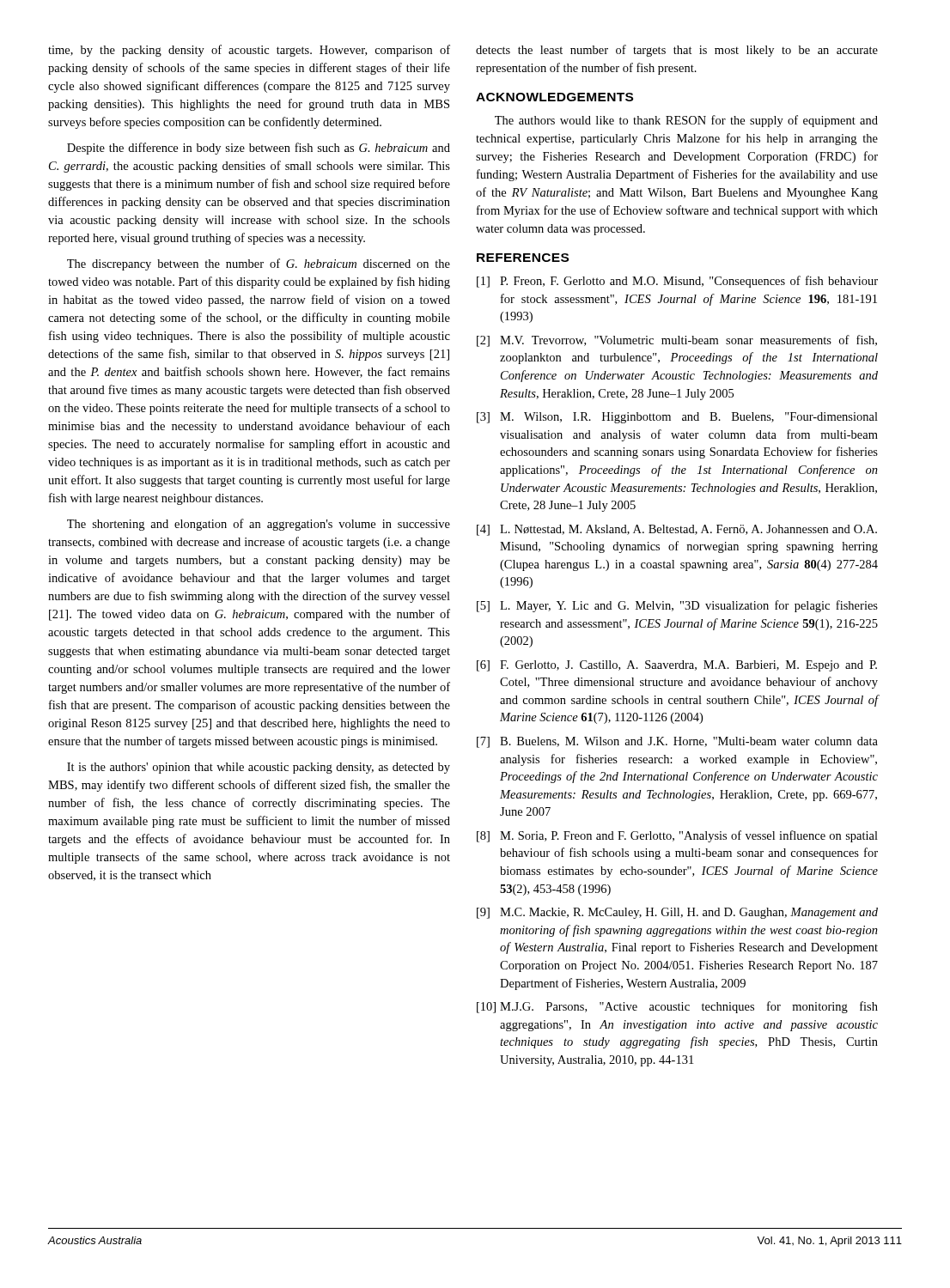Where is the passage that starts "[7] B. Buelens, M. Wilson and"?
950x1288 pixels.
pos(677,777)
